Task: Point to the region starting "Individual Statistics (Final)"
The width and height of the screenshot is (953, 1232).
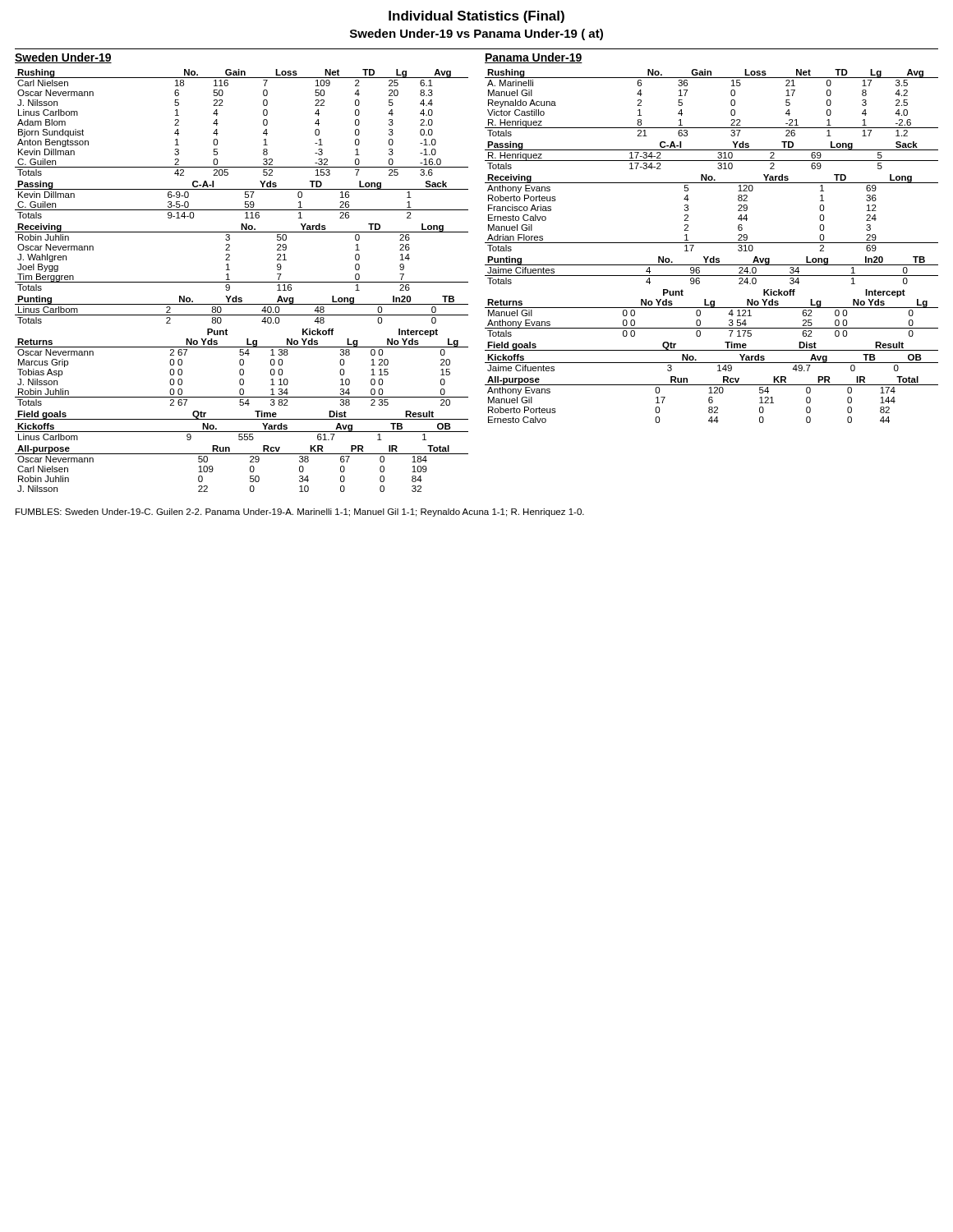Action: [x=476, y=16]
